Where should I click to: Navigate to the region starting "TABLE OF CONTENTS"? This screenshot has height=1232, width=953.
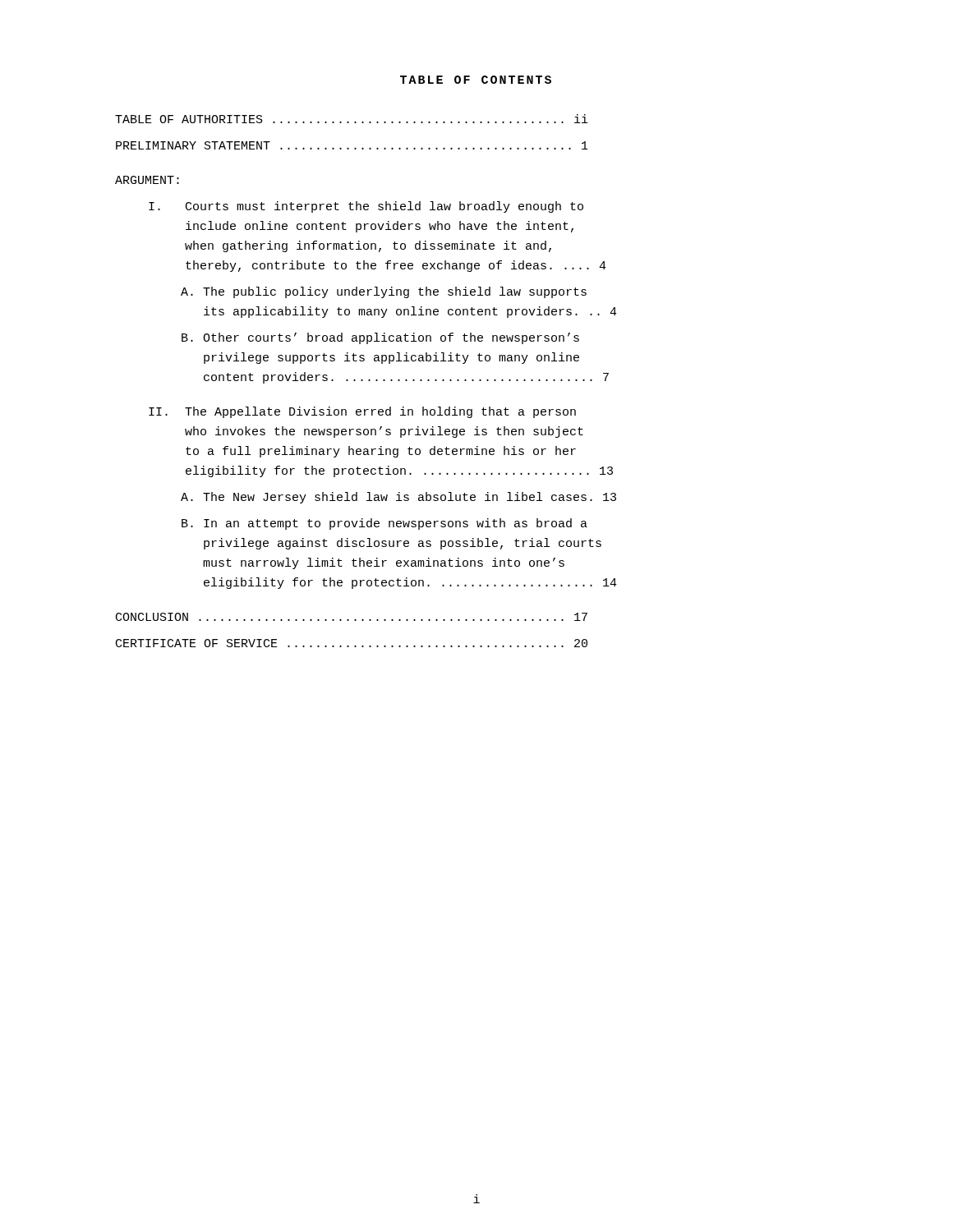476,81
